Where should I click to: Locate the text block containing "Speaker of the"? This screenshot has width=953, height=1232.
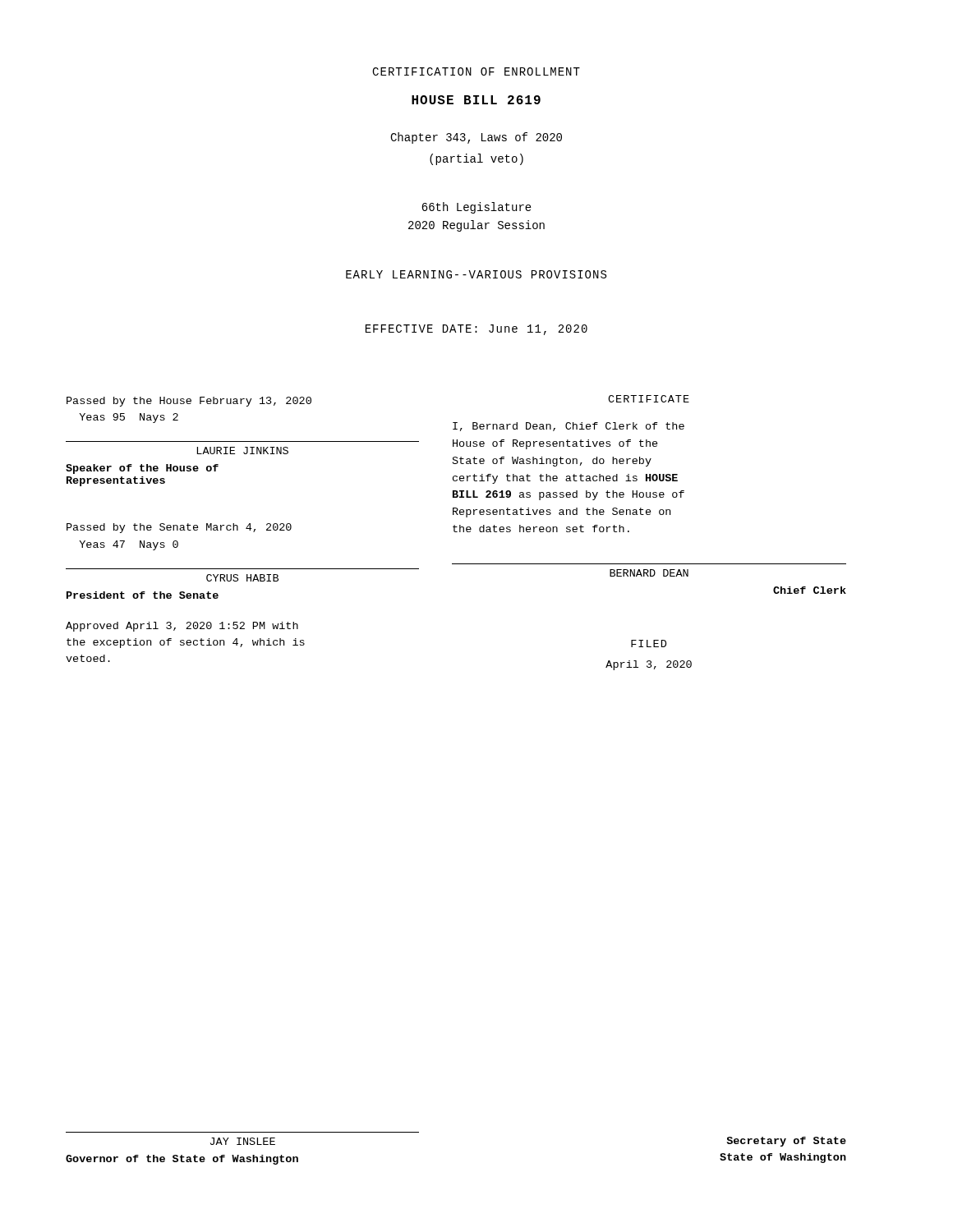point(142,475)
